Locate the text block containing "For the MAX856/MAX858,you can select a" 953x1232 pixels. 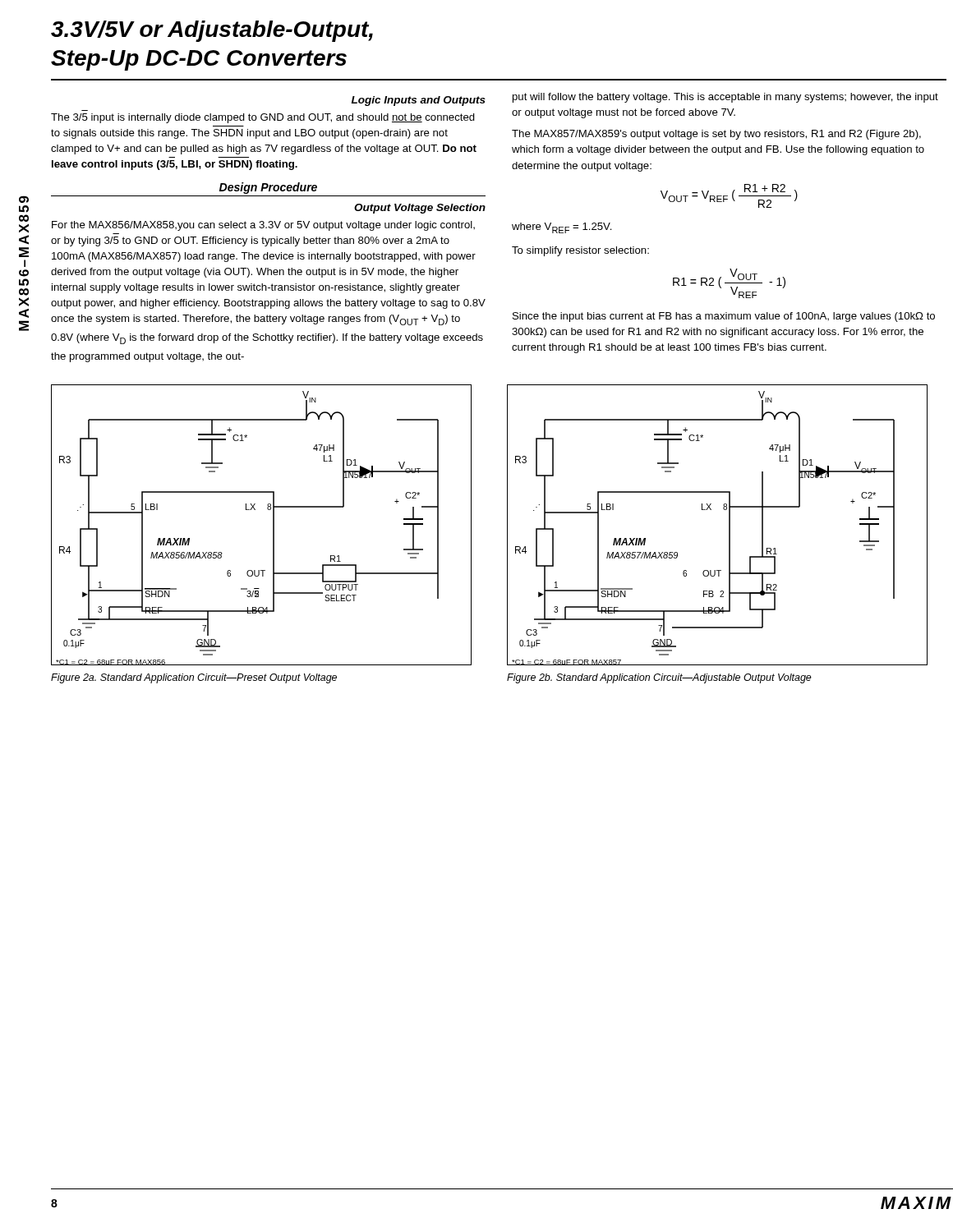coord(268,290)
